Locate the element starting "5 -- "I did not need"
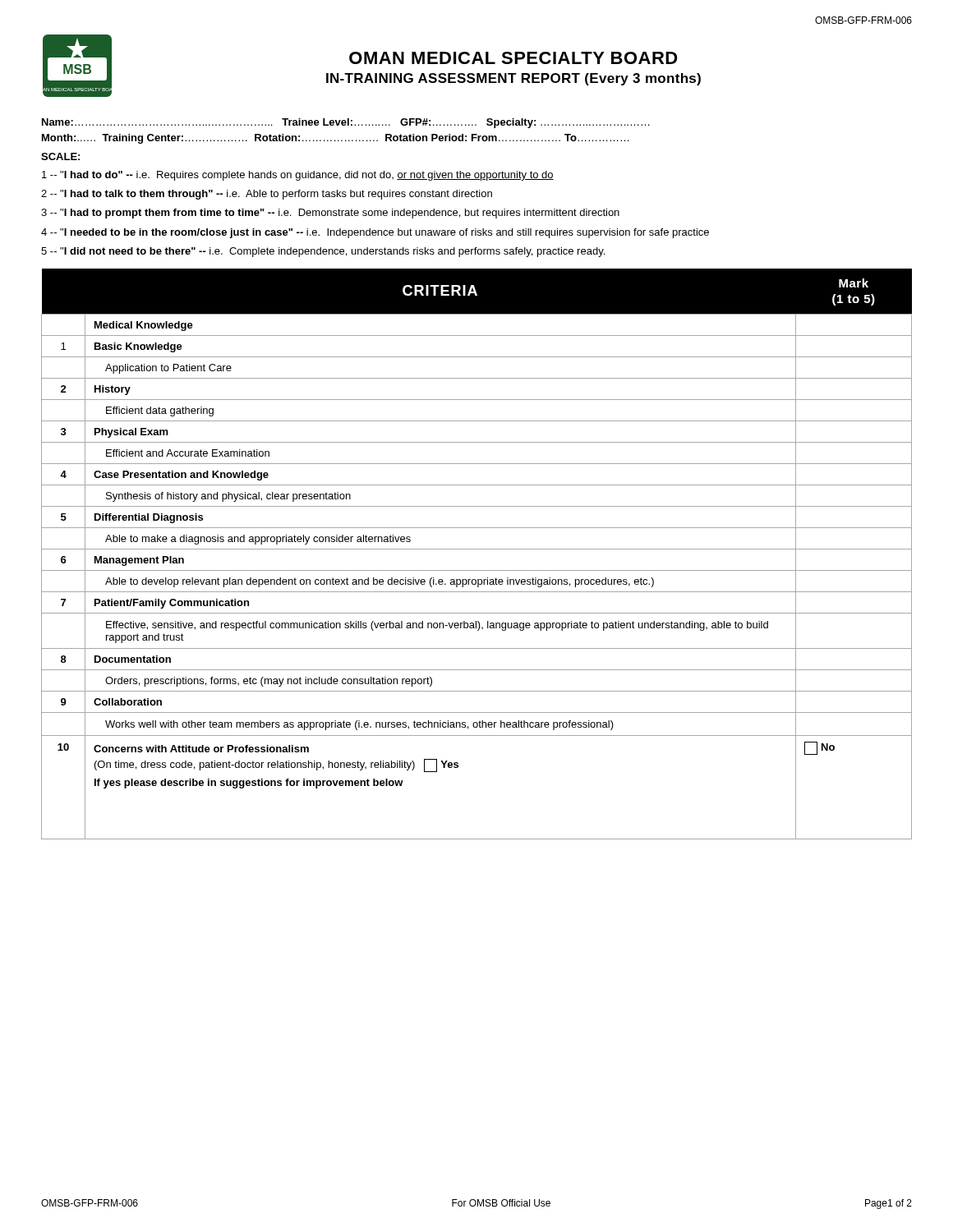Viewport: 953px width, 1232px height. (323, 251)
